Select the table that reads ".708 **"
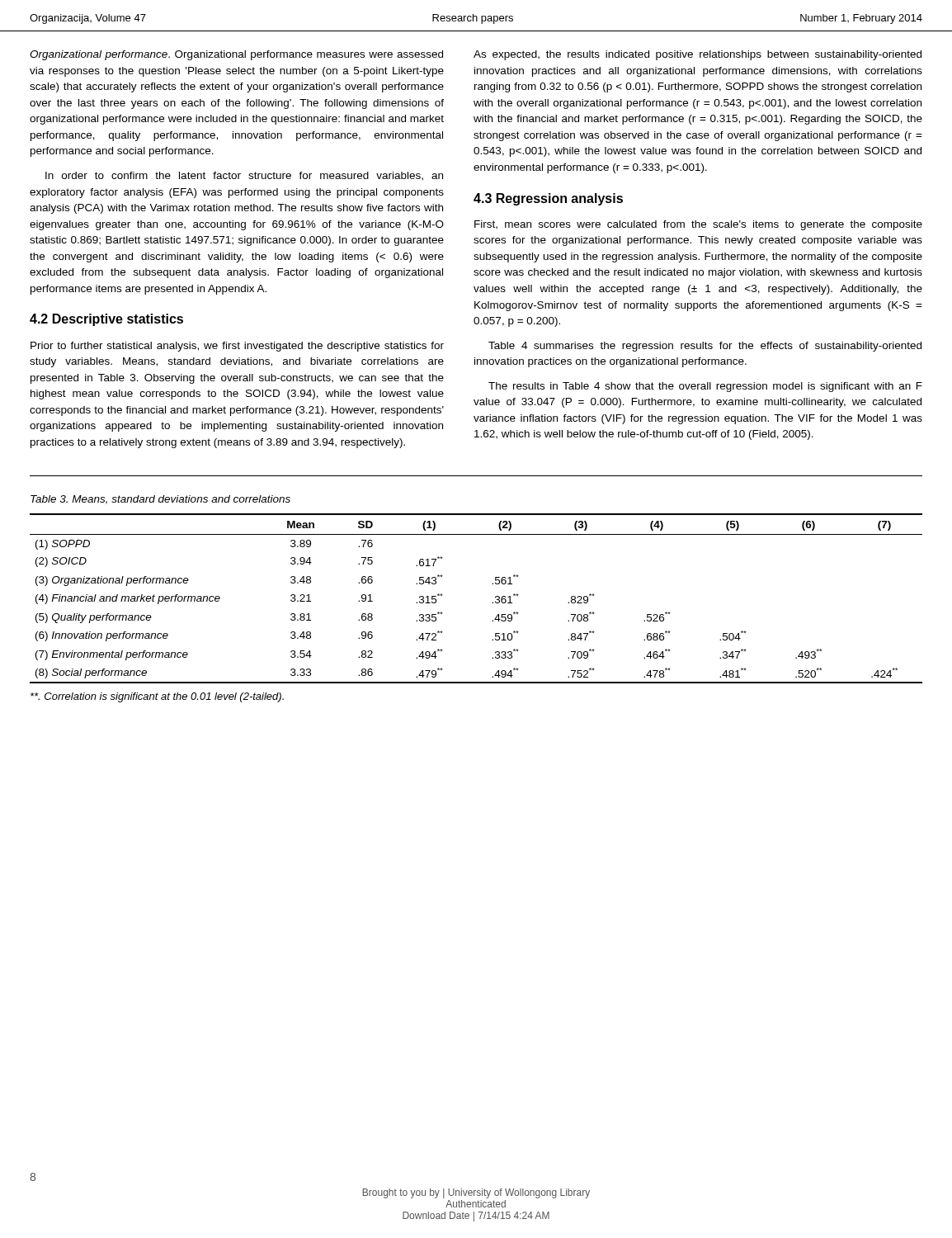 476,598
